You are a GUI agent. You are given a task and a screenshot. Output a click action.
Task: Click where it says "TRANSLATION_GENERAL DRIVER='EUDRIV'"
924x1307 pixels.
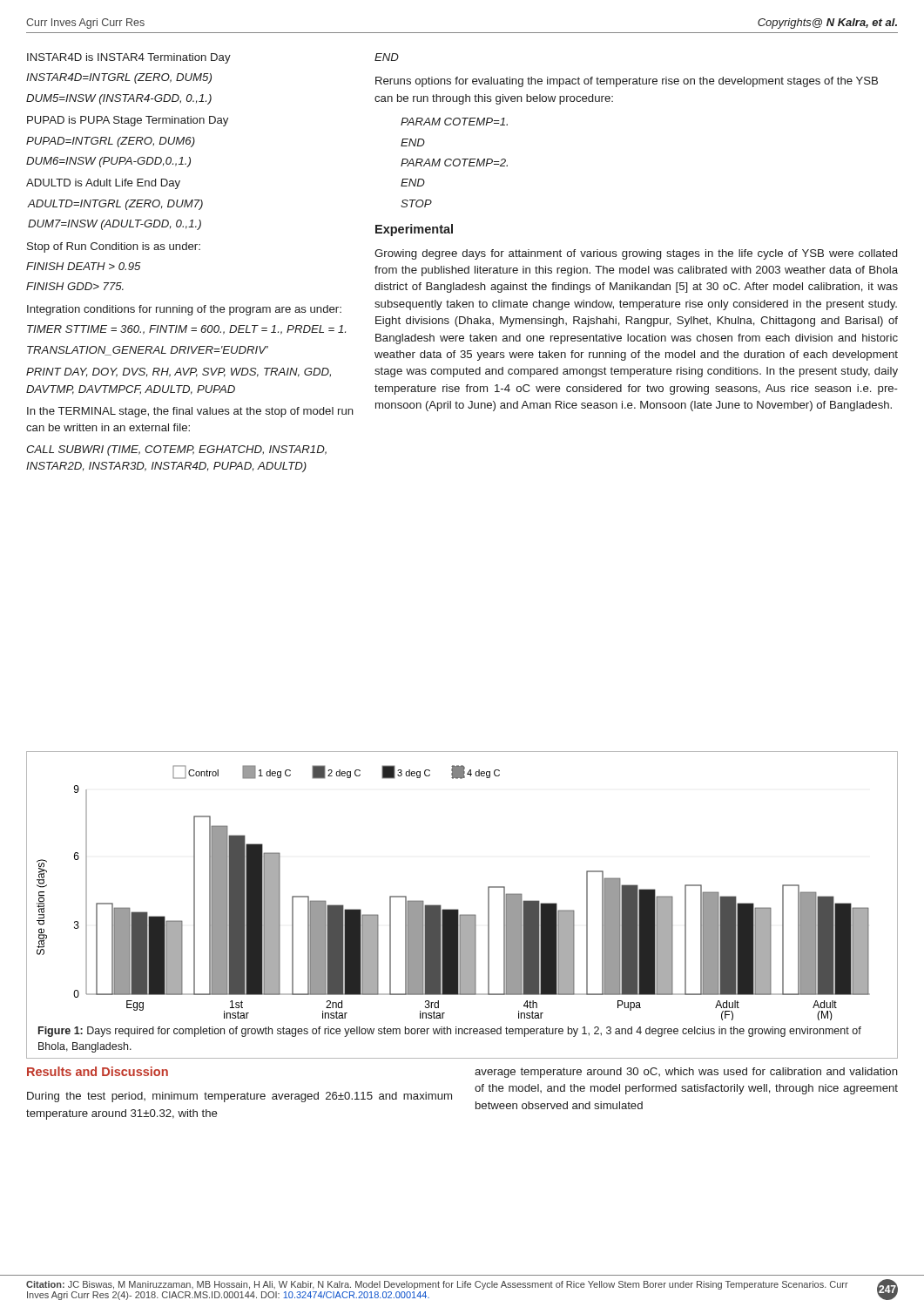[147, 350]
